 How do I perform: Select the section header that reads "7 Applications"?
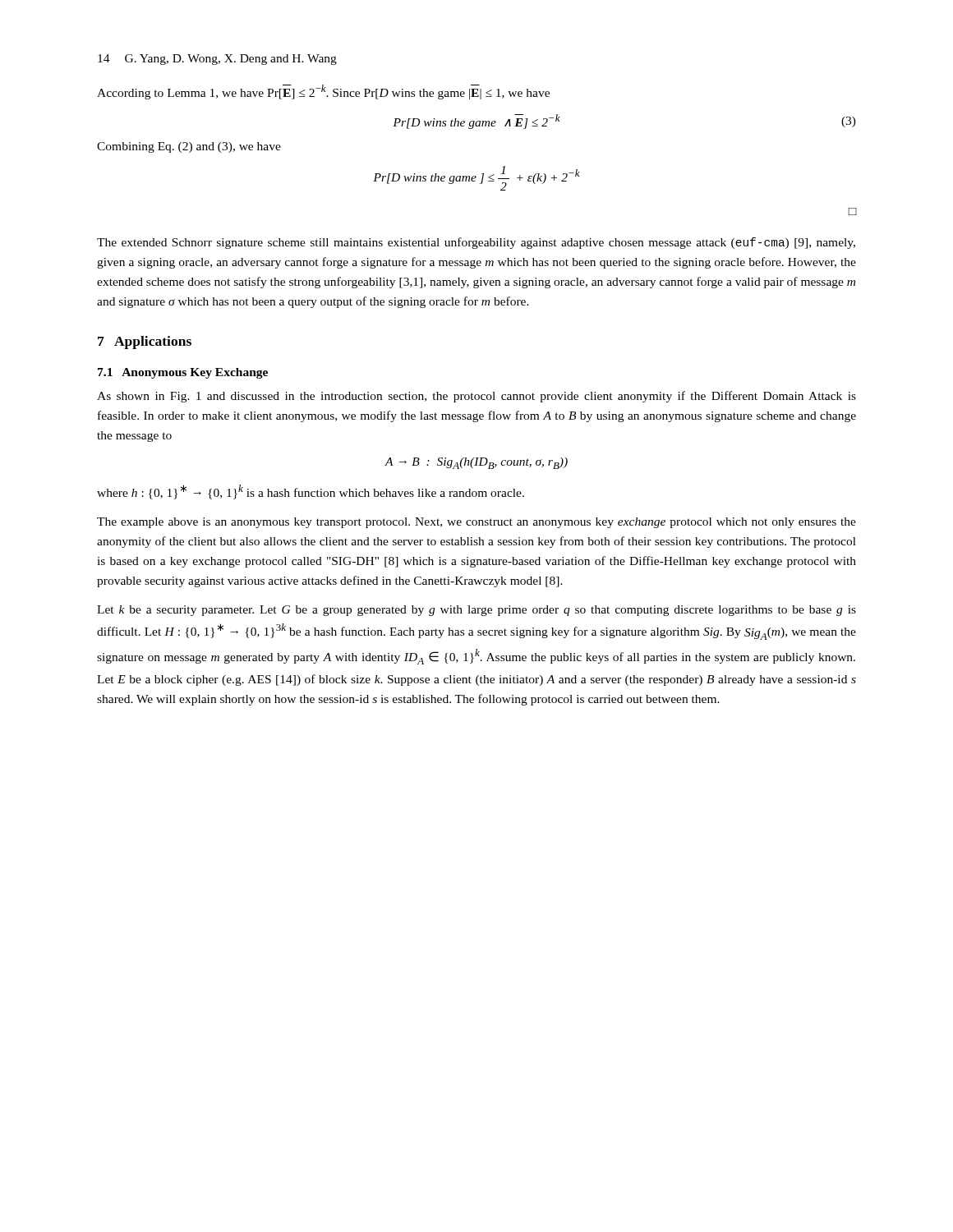tap(144, 341)
